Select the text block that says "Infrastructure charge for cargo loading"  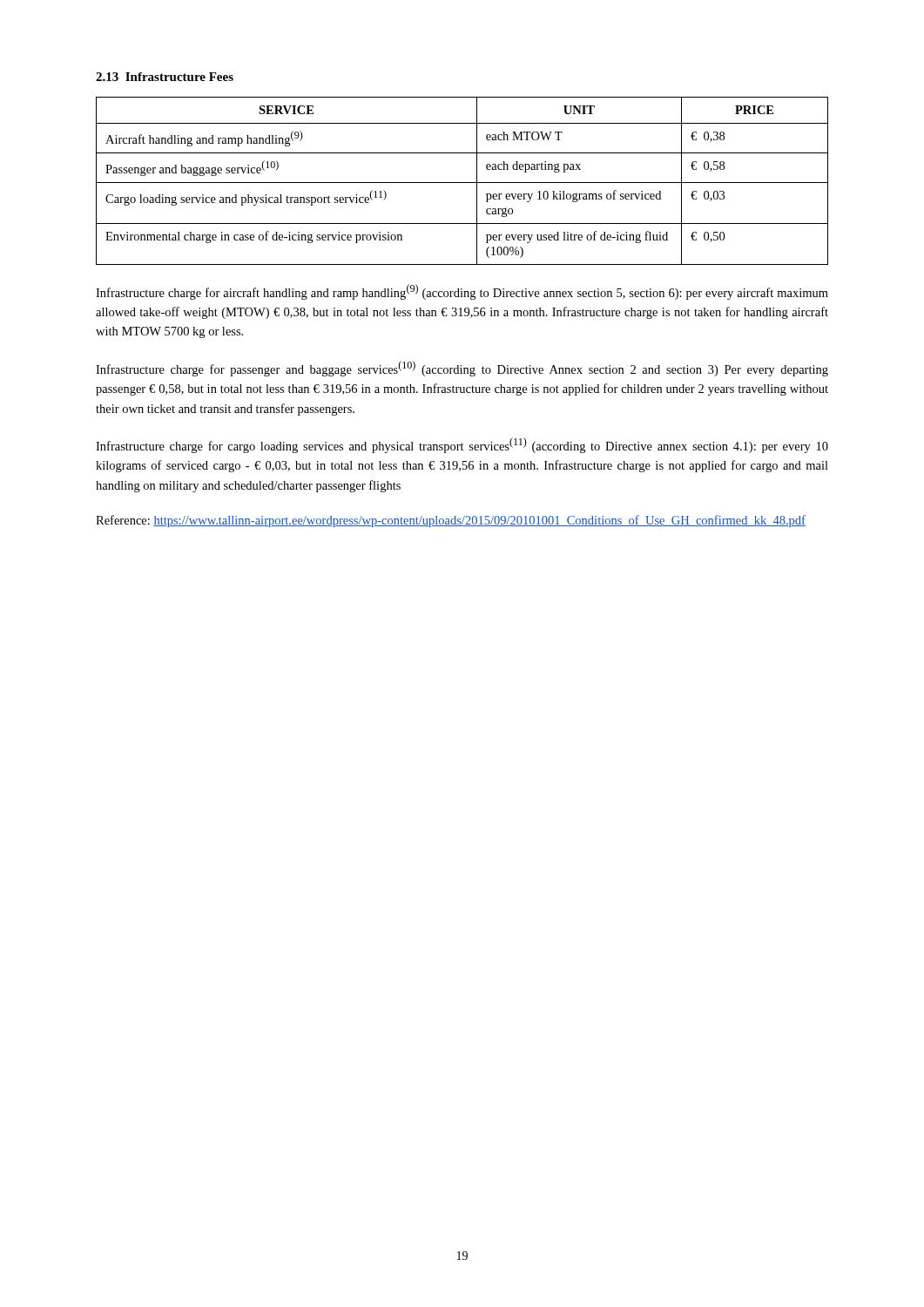pyautogui.click(x=462, y=464)
